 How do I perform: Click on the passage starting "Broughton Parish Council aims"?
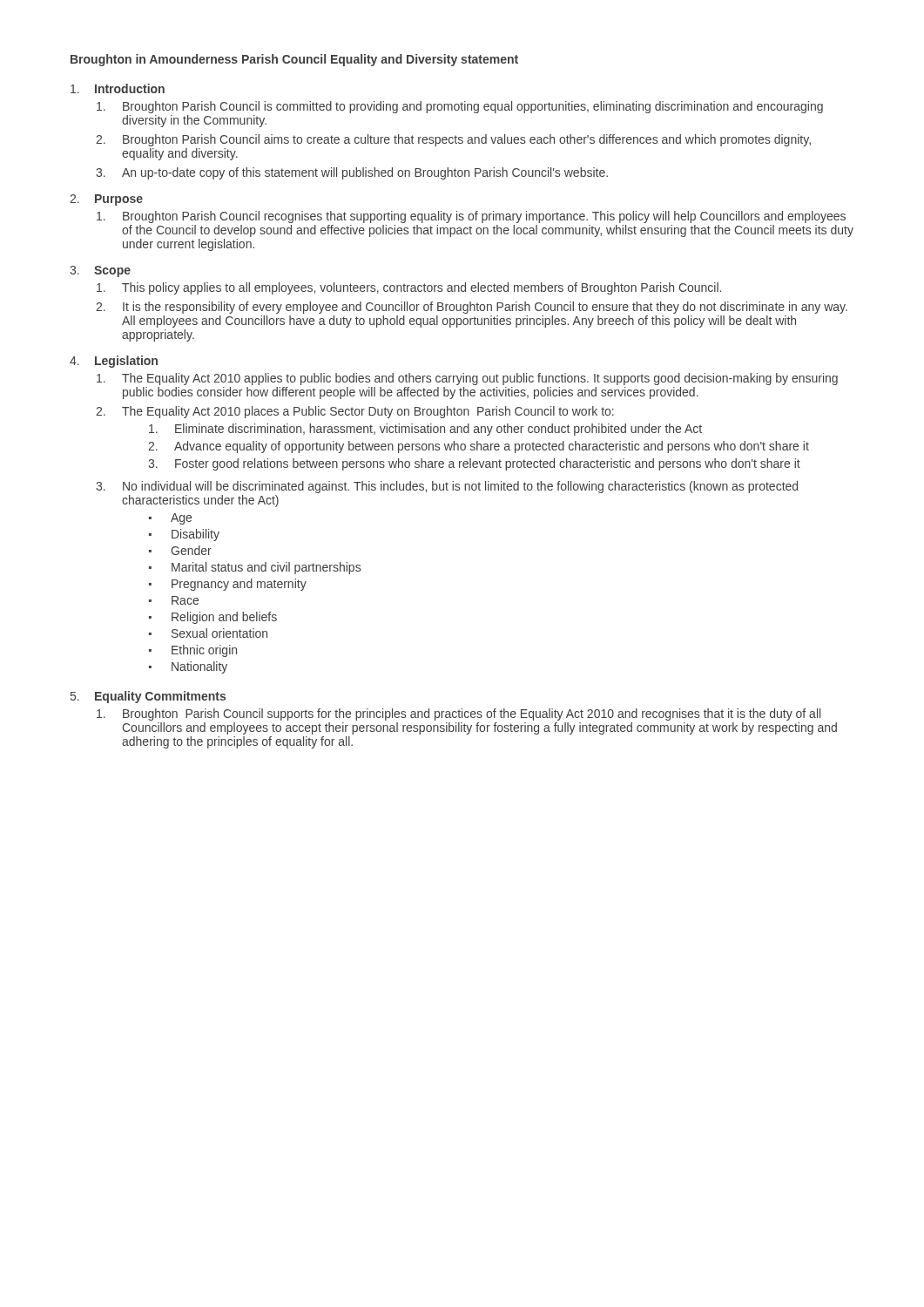(488, 146)
